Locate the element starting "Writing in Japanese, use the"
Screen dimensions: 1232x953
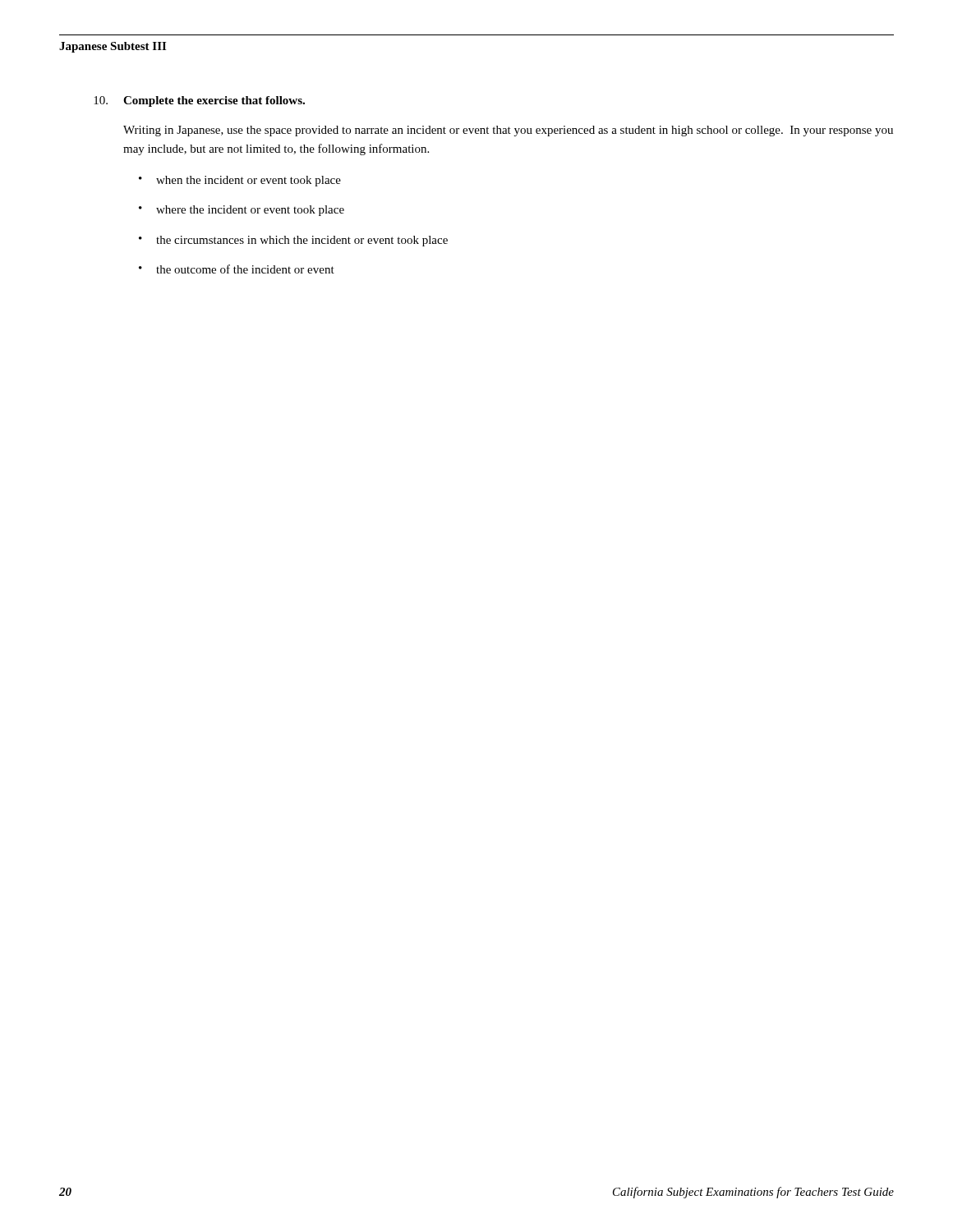click(508, 139)
